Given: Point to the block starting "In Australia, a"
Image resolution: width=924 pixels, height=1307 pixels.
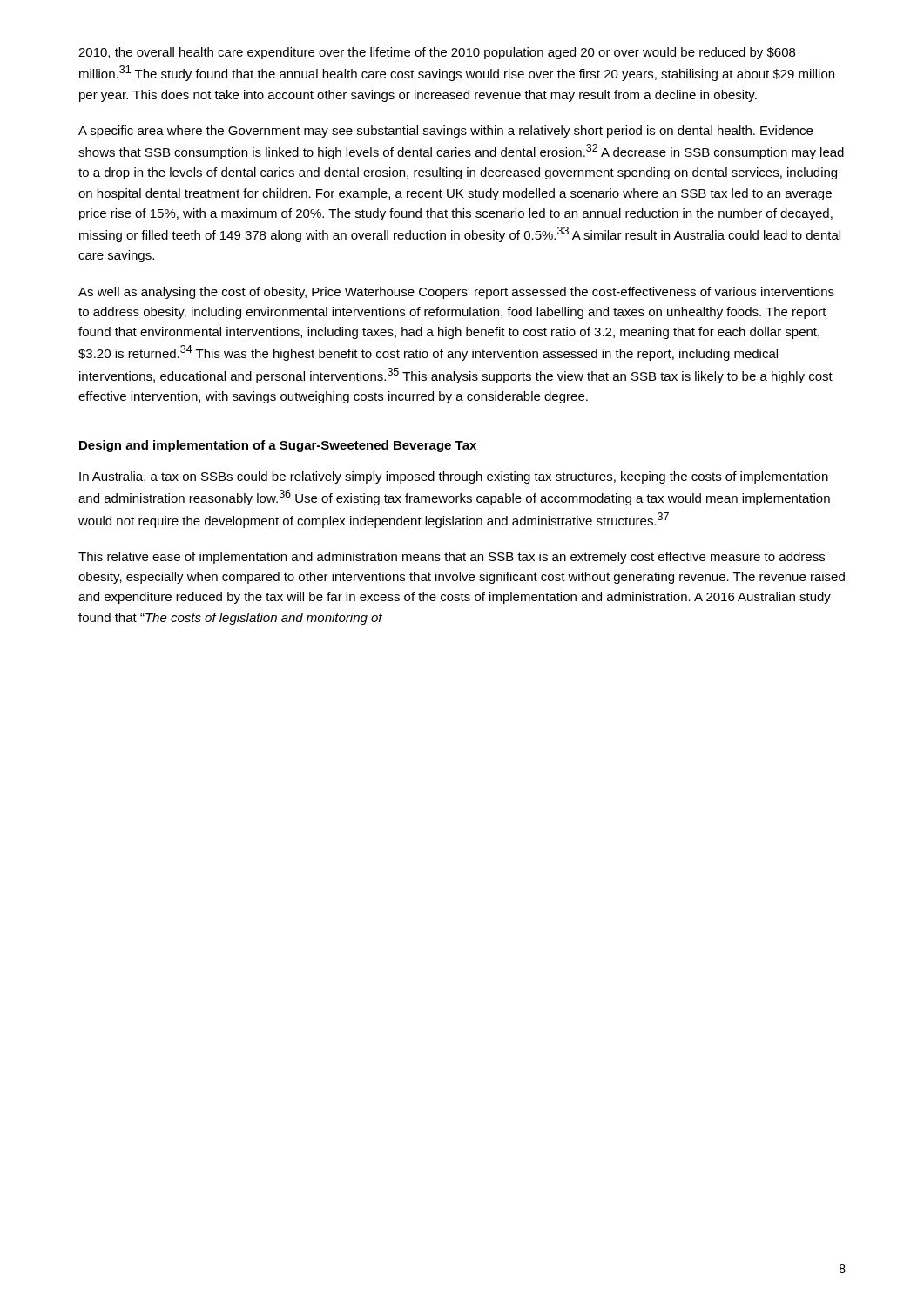Looking at the screenshot, I should [x=454, y=498].
